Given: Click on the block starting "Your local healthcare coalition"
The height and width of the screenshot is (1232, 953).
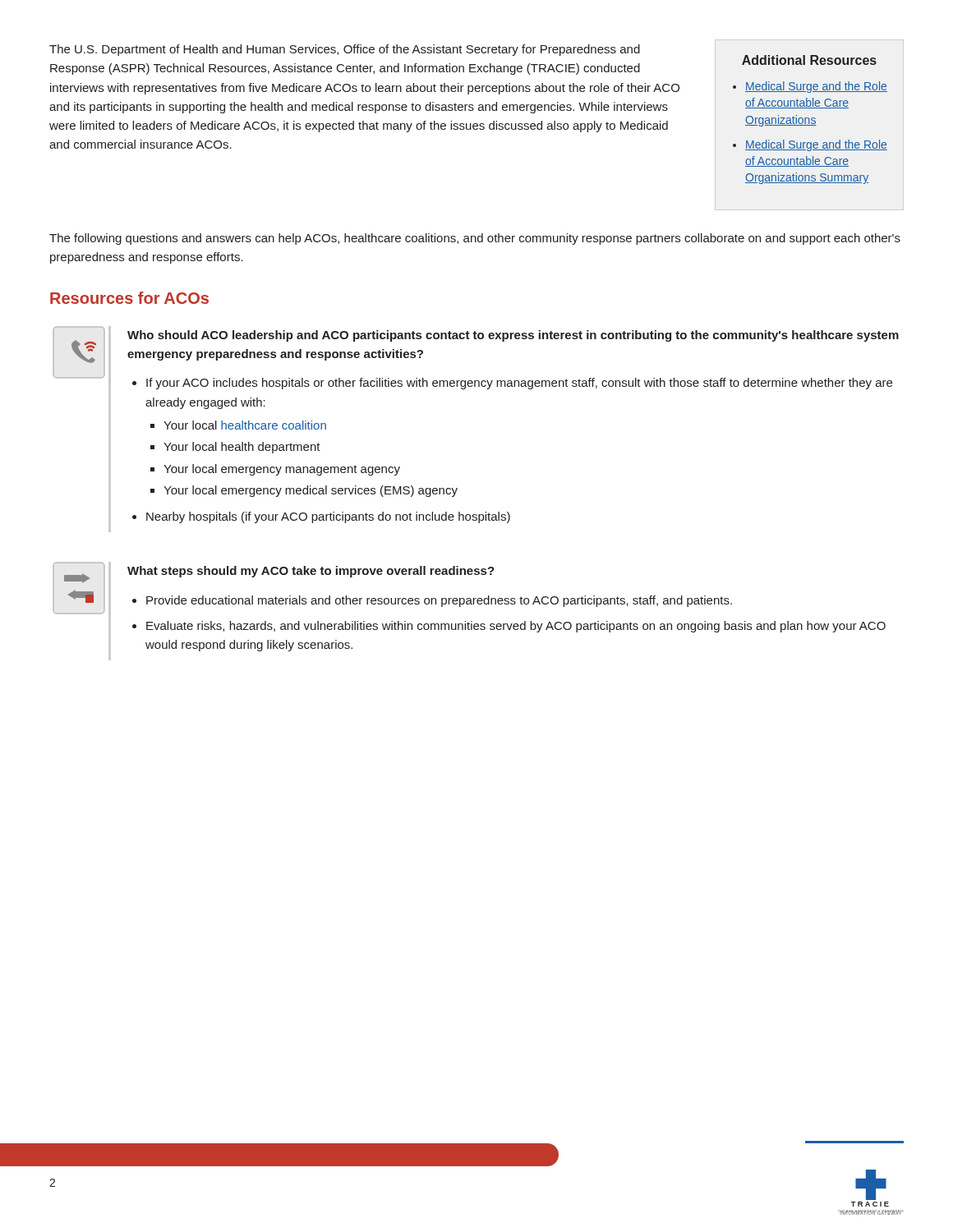Looking at the screenshot, I should [245, 425].
